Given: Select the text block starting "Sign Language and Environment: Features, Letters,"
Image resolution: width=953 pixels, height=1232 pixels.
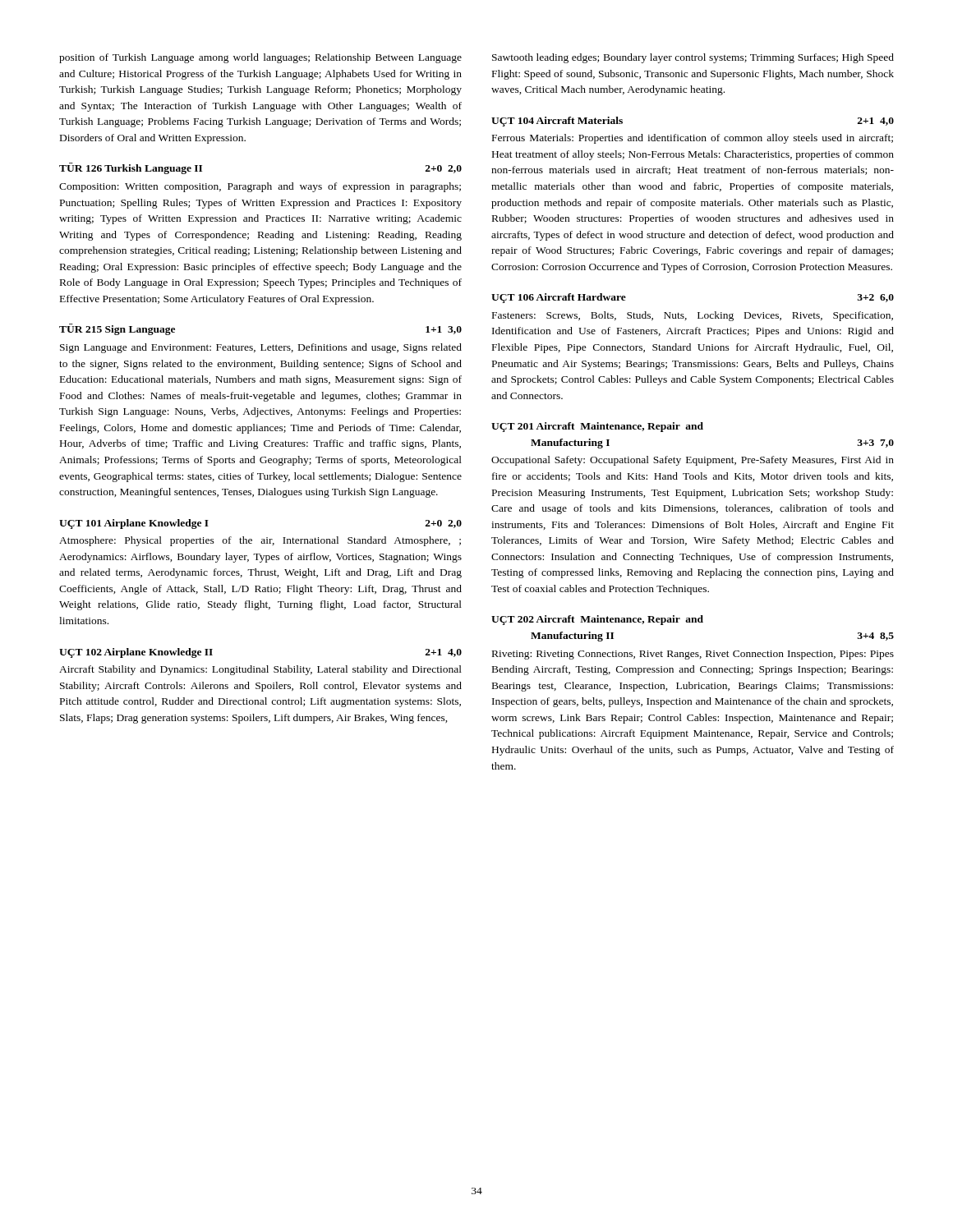Looking at the screenshot, I should point(260,419).
